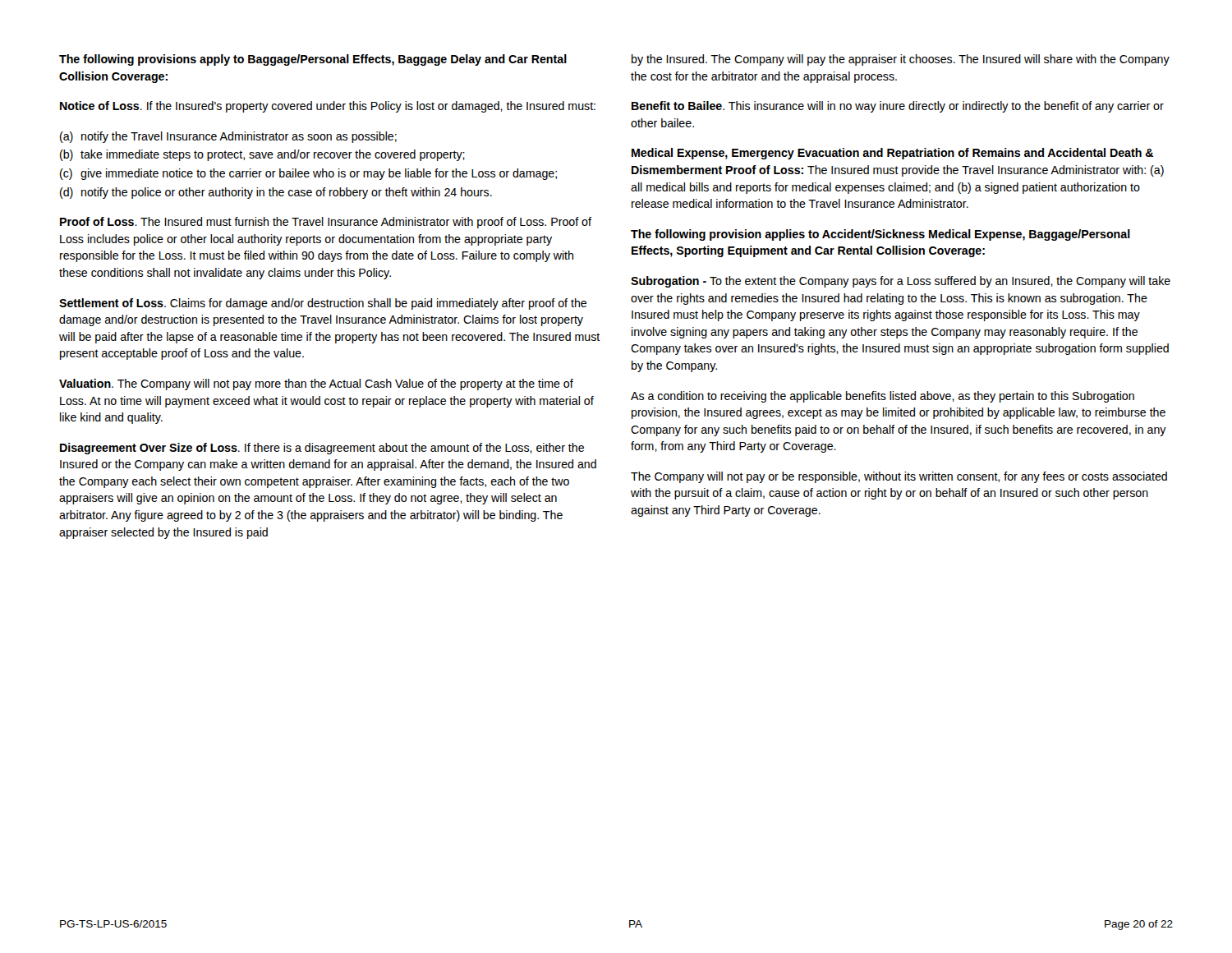Viewport: 1232px width, 953px height.
Task: Point to the region starting "Settlement of Loss."
Action: [330, 328]
